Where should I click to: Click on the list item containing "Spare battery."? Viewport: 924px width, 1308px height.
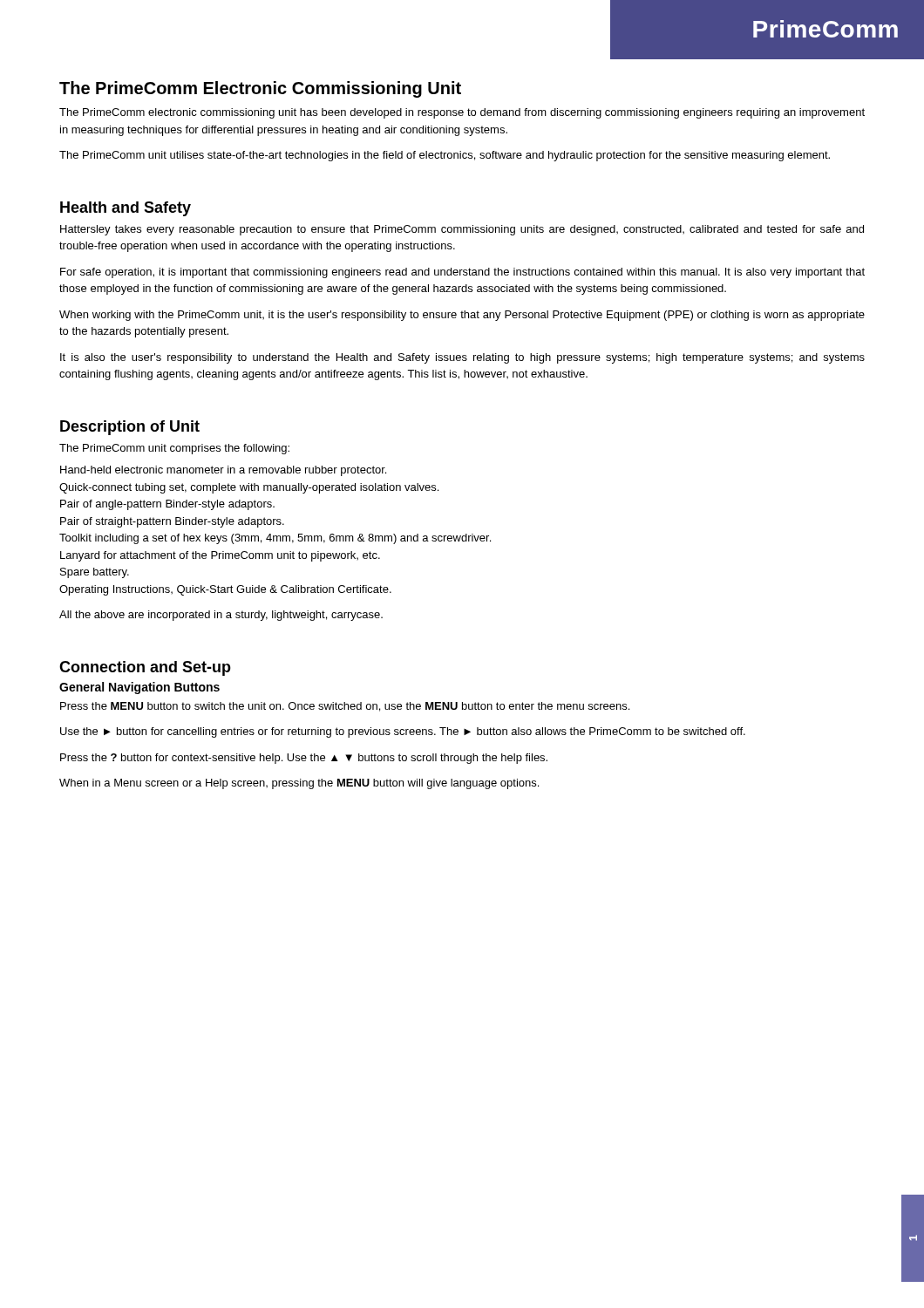click(x=94, y=572)
